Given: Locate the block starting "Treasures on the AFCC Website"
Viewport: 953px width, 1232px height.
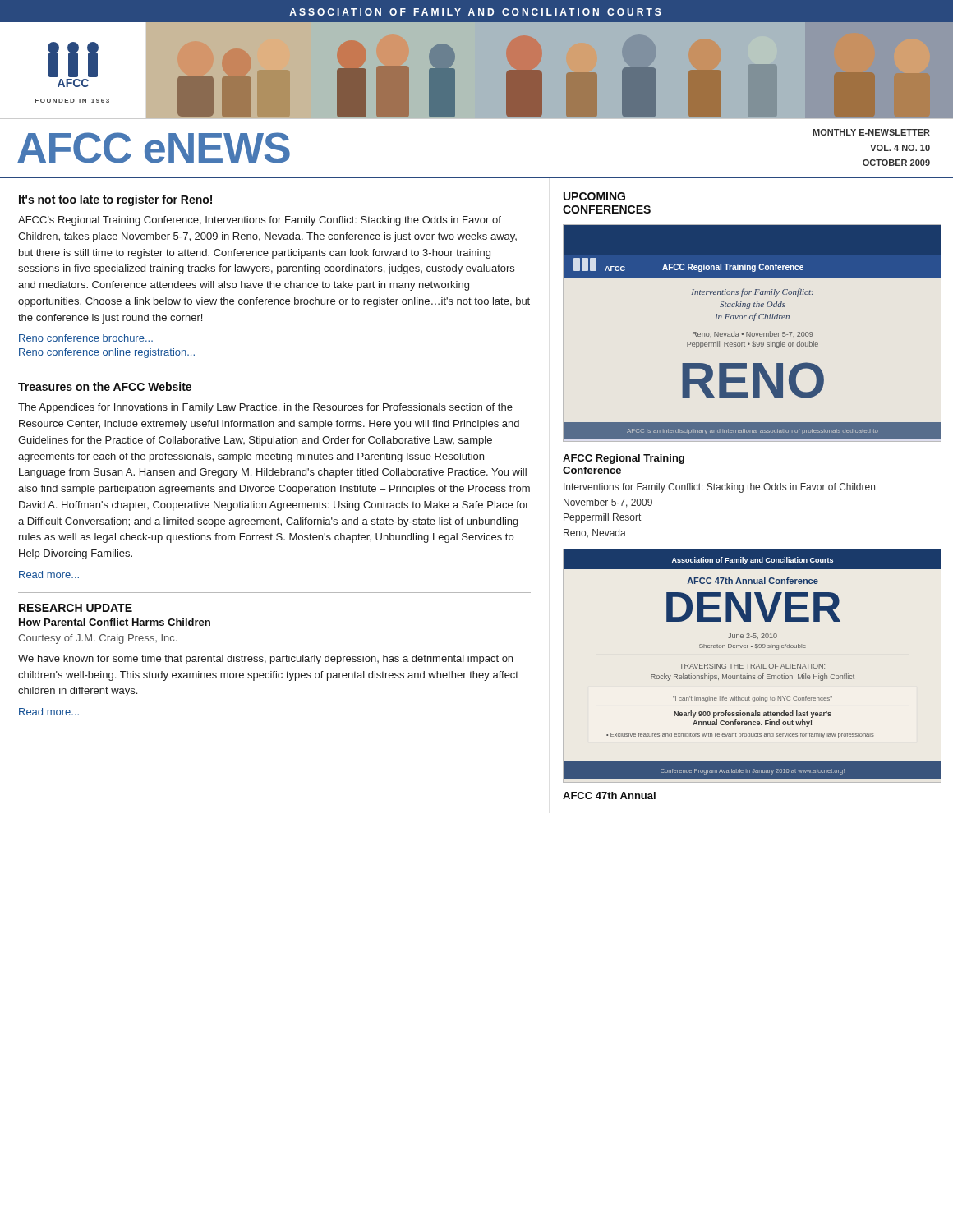Looking at the screenshot, I should click(x=105, y=387).
